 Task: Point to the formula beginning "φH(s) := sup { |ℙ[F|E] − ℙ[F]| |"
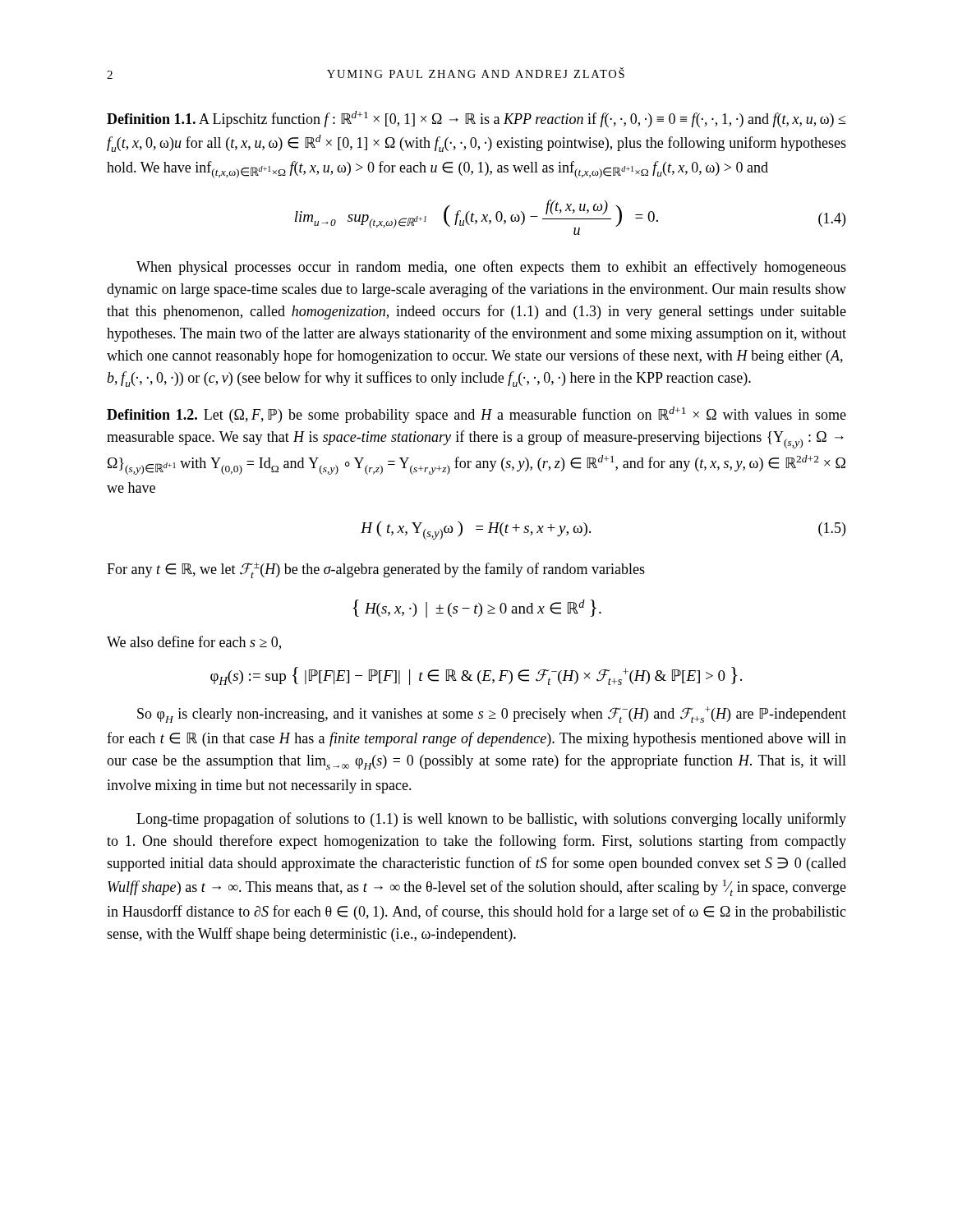(476, 675)
